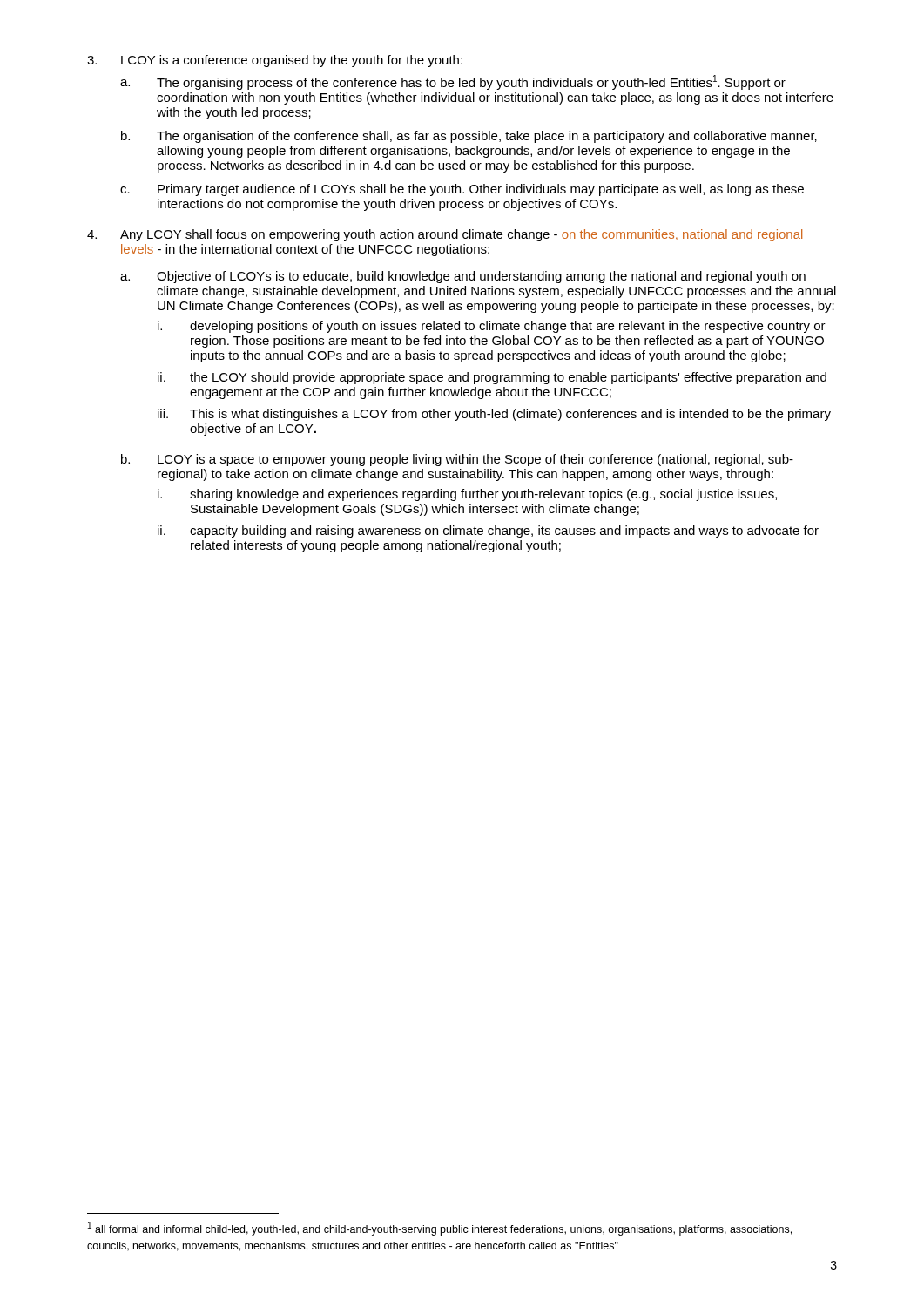The height and width of the screenshot is (1307, 924).
Task: Select the list item containing "b. LCOY is"
Action: click(x=479, y=505)
